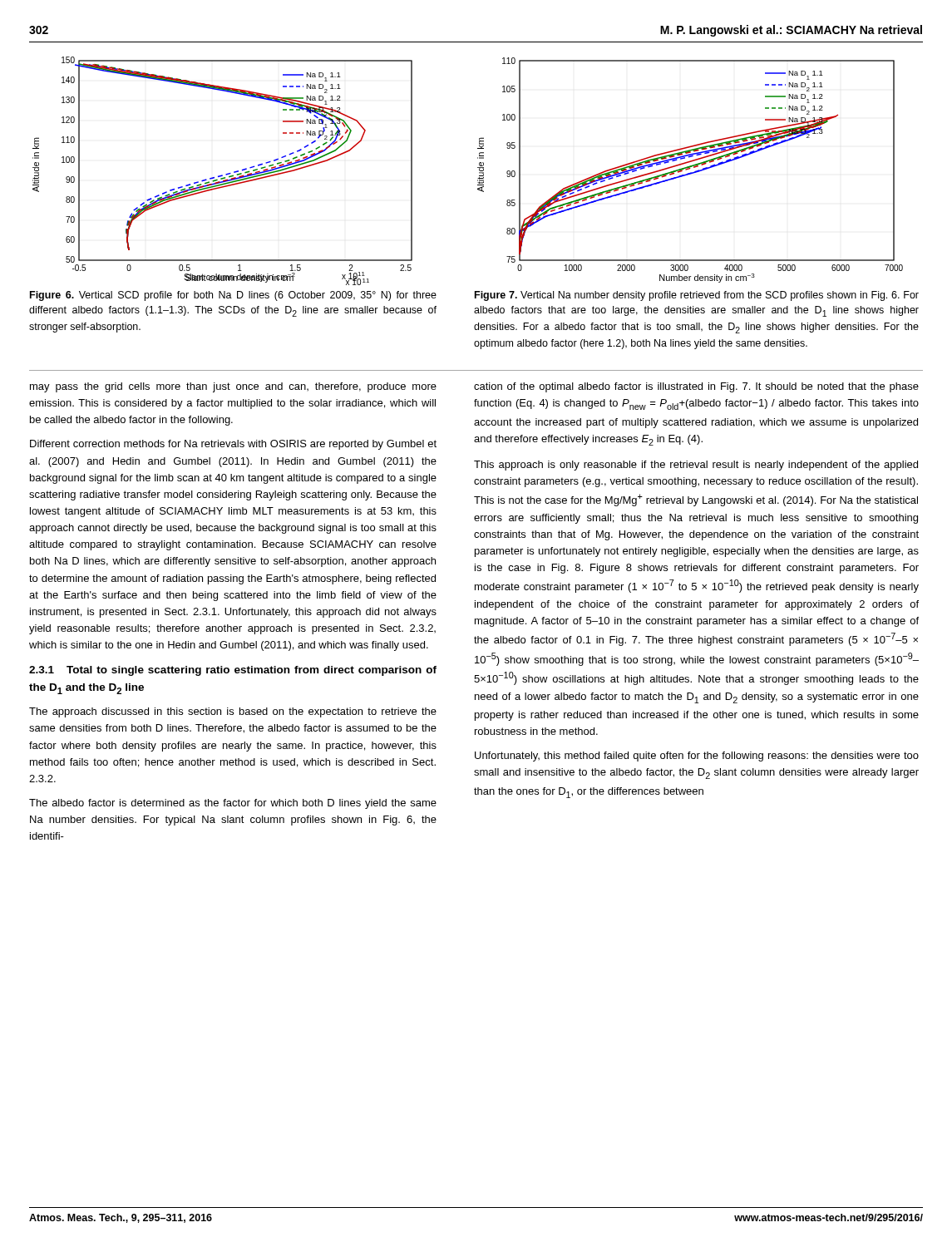Click the passage that begins "This approach is only reasonable if the"
This screenshot has height=1247, width=952.
coord(696,598)
